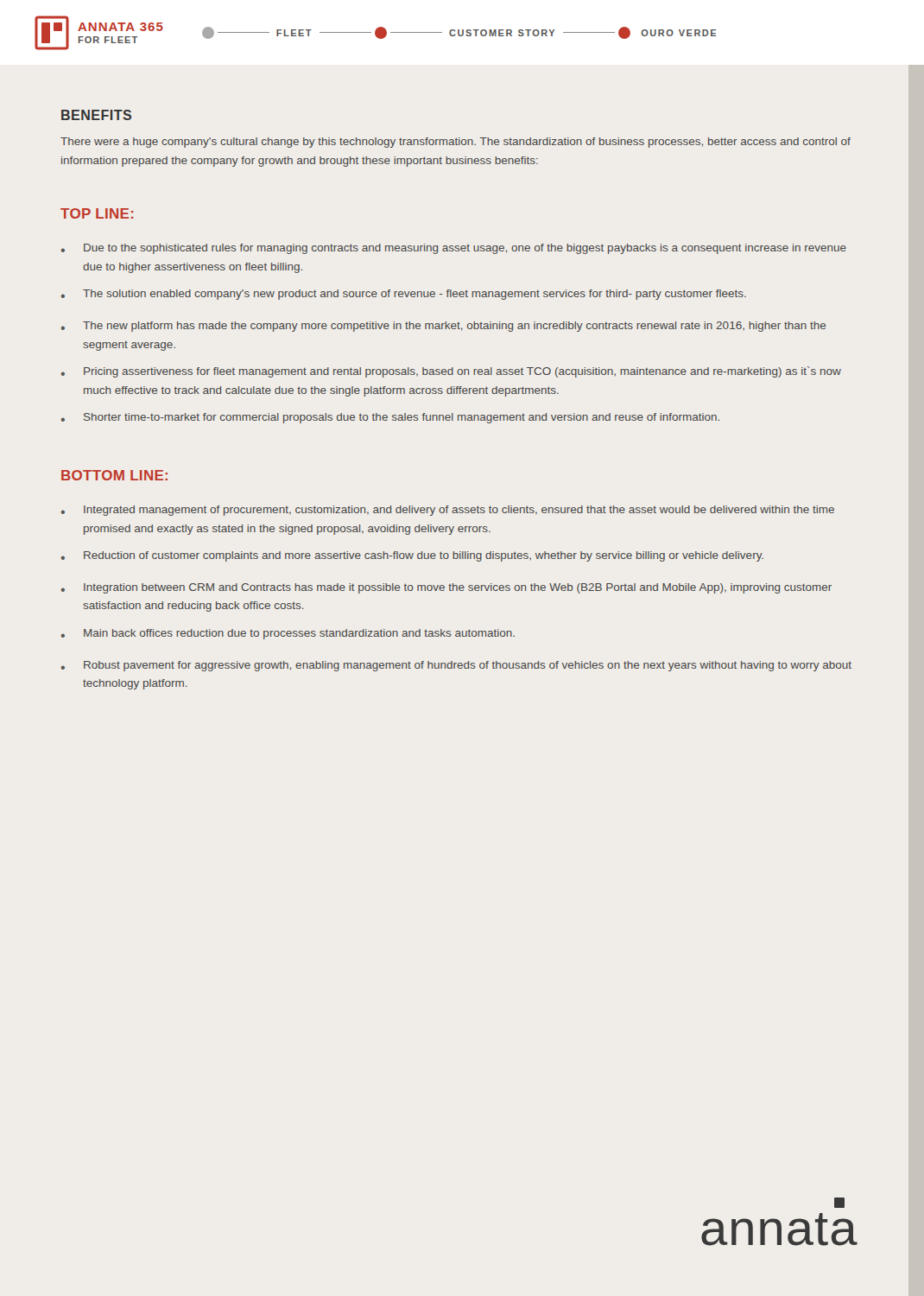Click on the region starting "• Robust pavement for aggressive growth, enabling"

click(x=462, y=674)
